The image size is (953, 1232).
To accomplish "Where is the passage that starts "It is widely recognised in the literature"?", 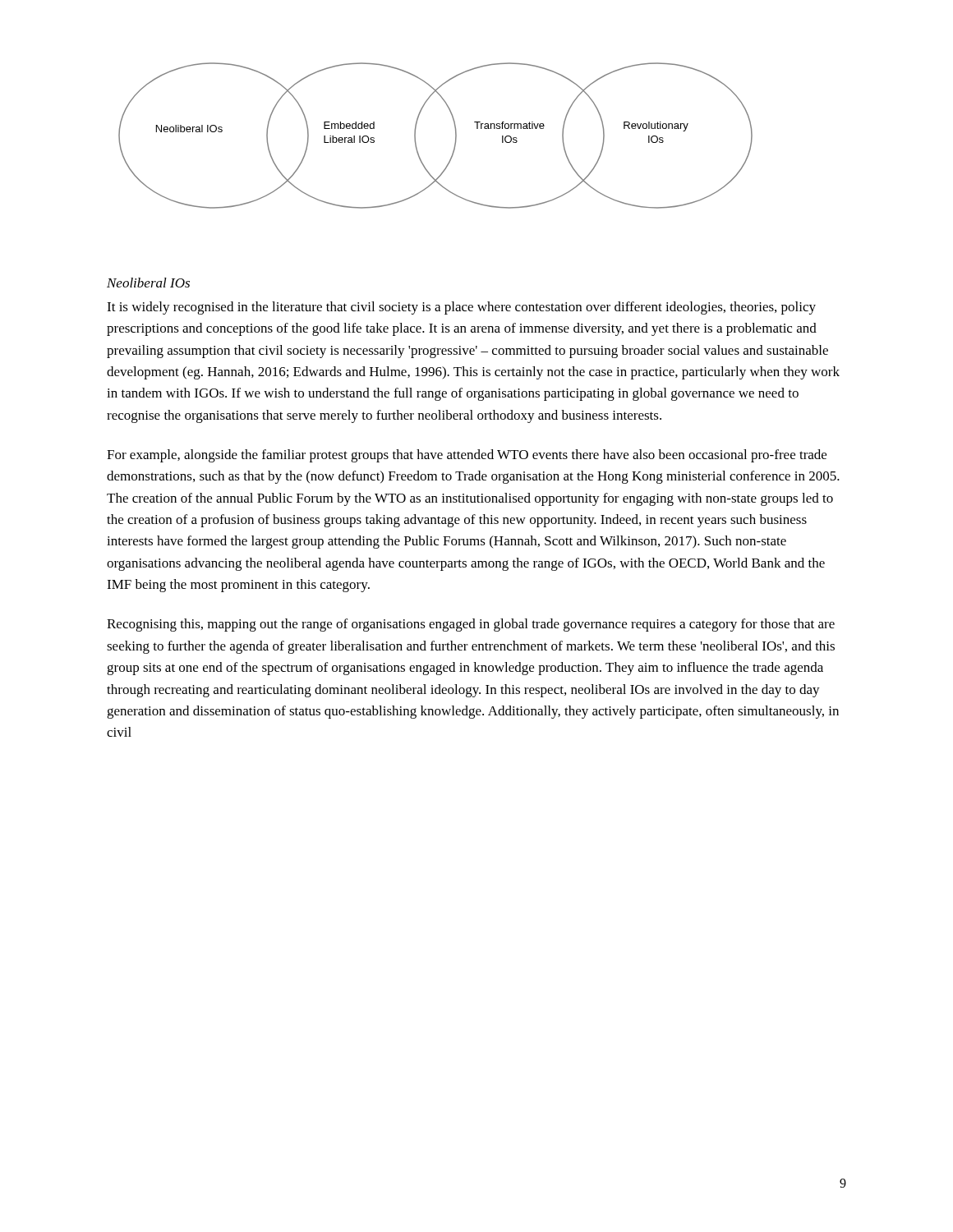I will 476,361.
